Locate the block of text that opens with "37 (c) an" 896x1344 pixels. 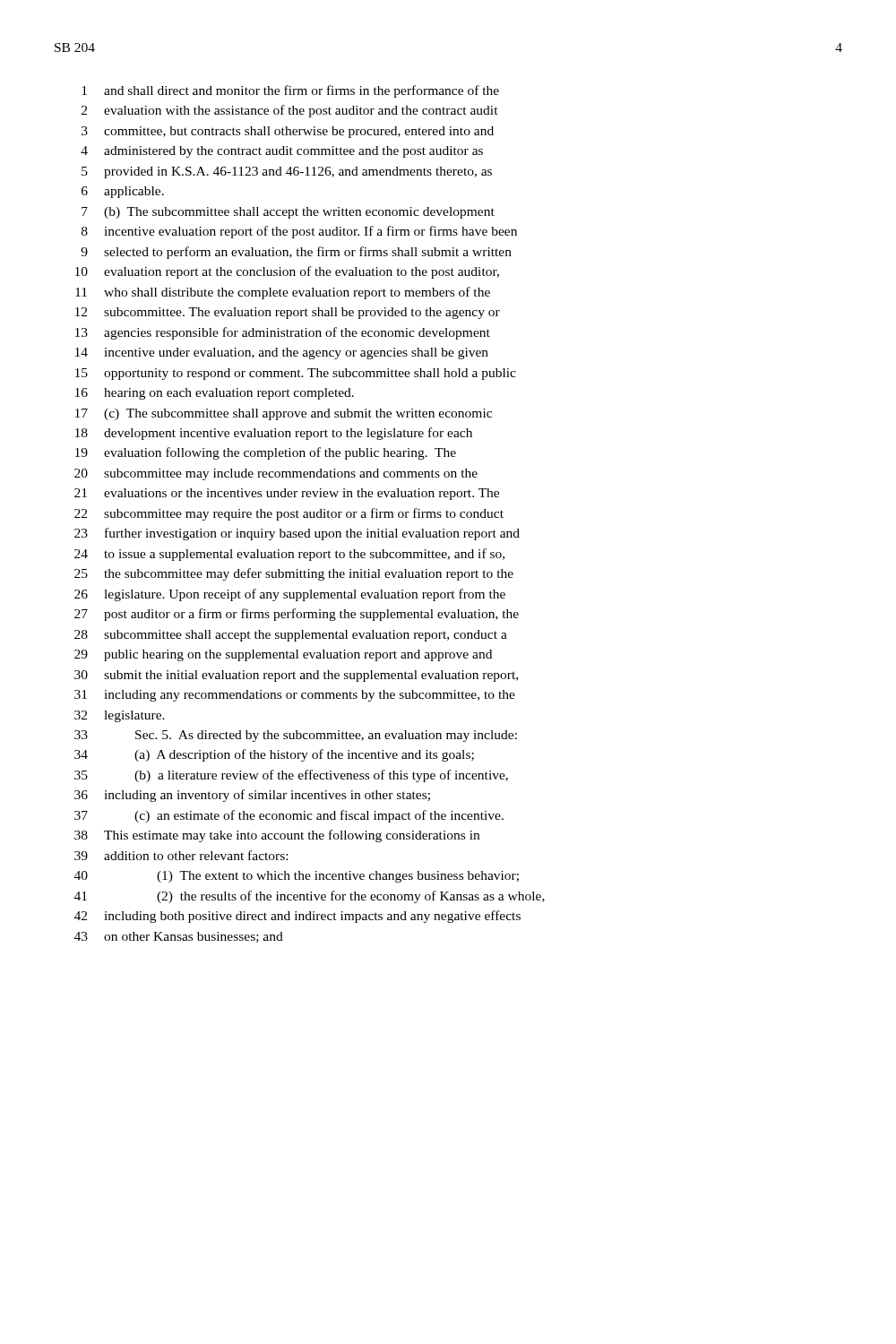(448, 836)
